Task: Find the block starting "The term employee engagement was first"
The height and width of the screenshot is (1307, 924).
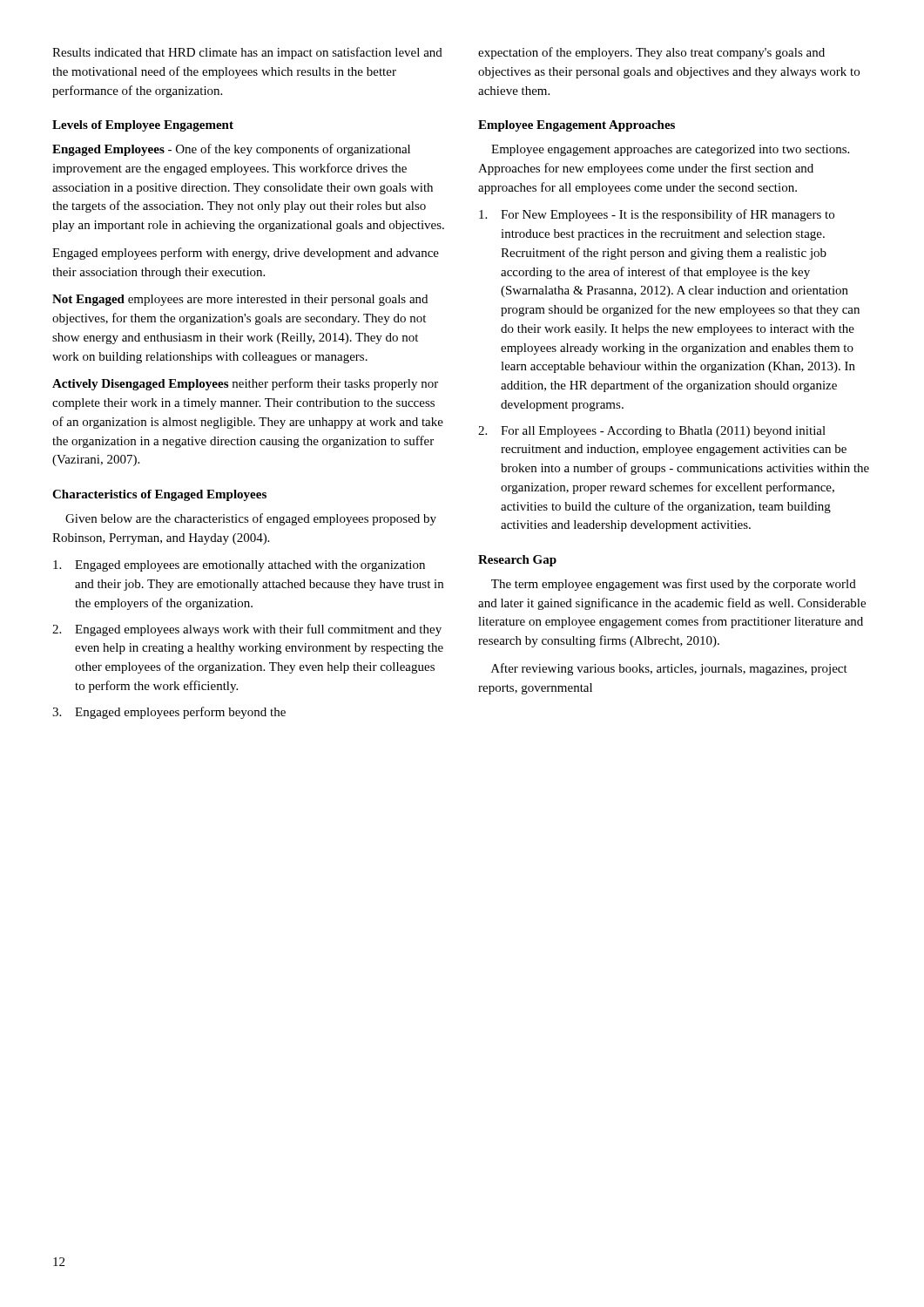Action: [672, 612]
